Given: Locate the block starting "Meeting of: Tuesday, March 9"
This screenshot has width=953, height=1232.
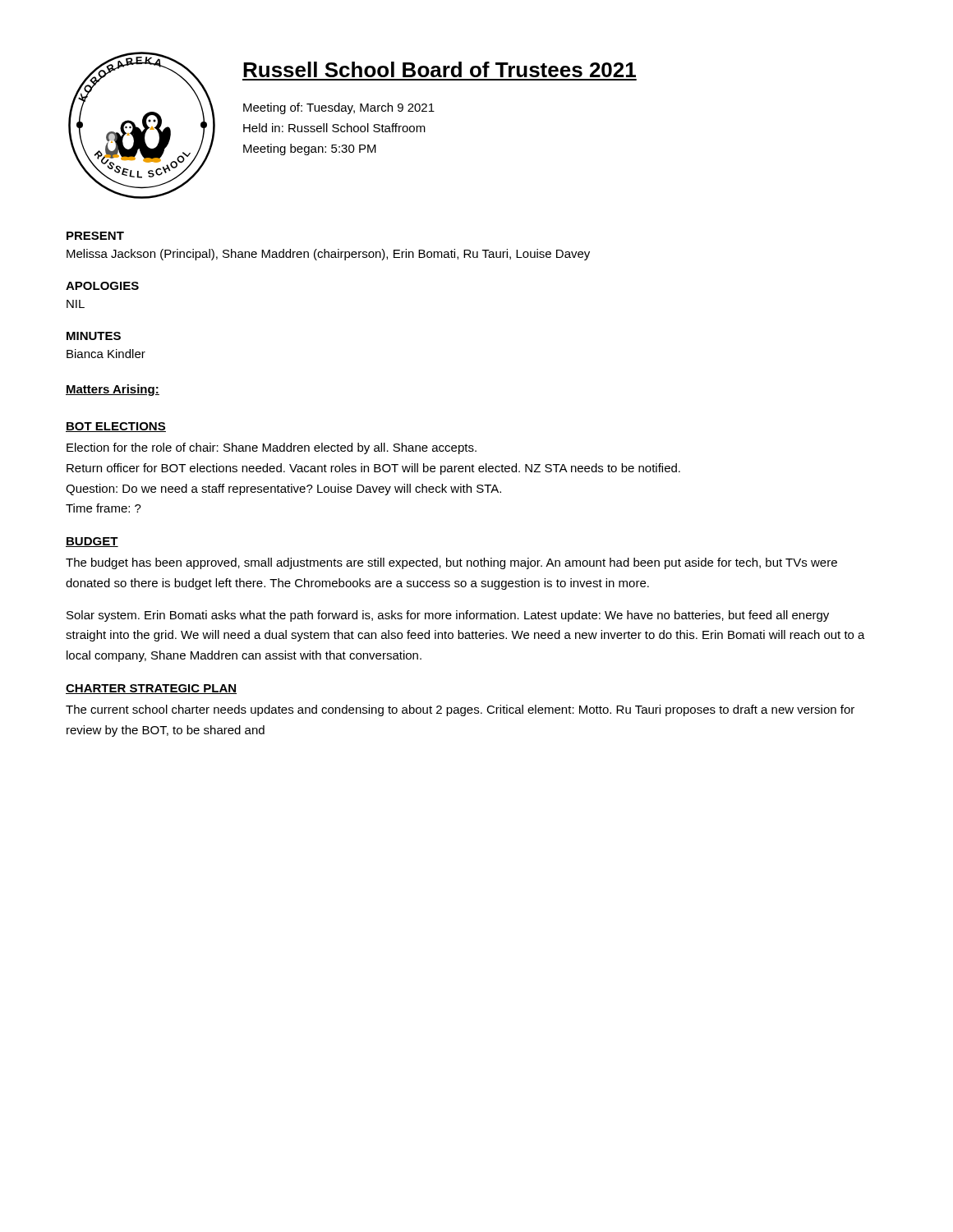Looking at the screenshot, I should point(339,108).
